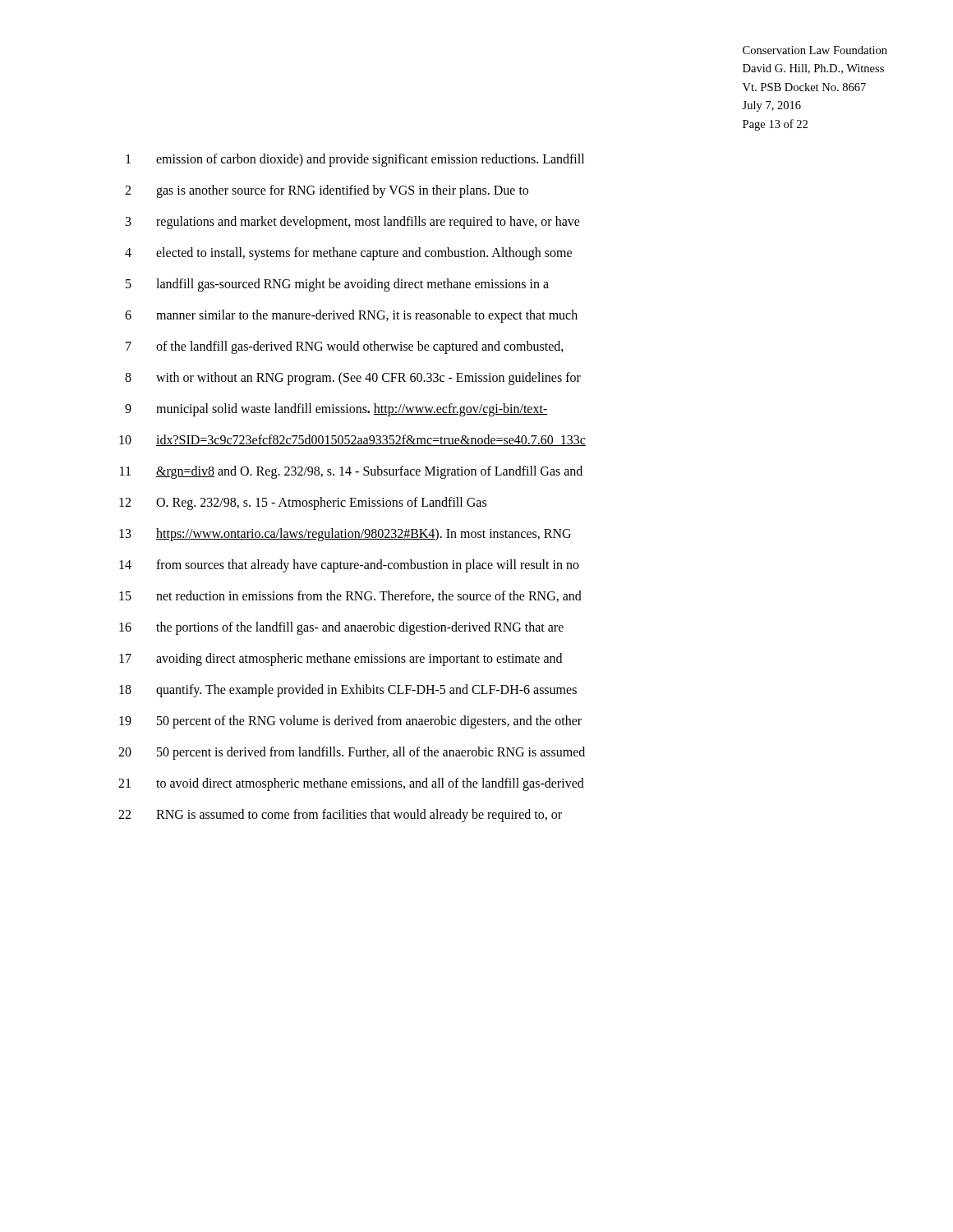
Task: Select the text block starting "13 https://www.ontario.ca/laws/regulation/980232#BK4). In most"
Action: pos(485,534)
